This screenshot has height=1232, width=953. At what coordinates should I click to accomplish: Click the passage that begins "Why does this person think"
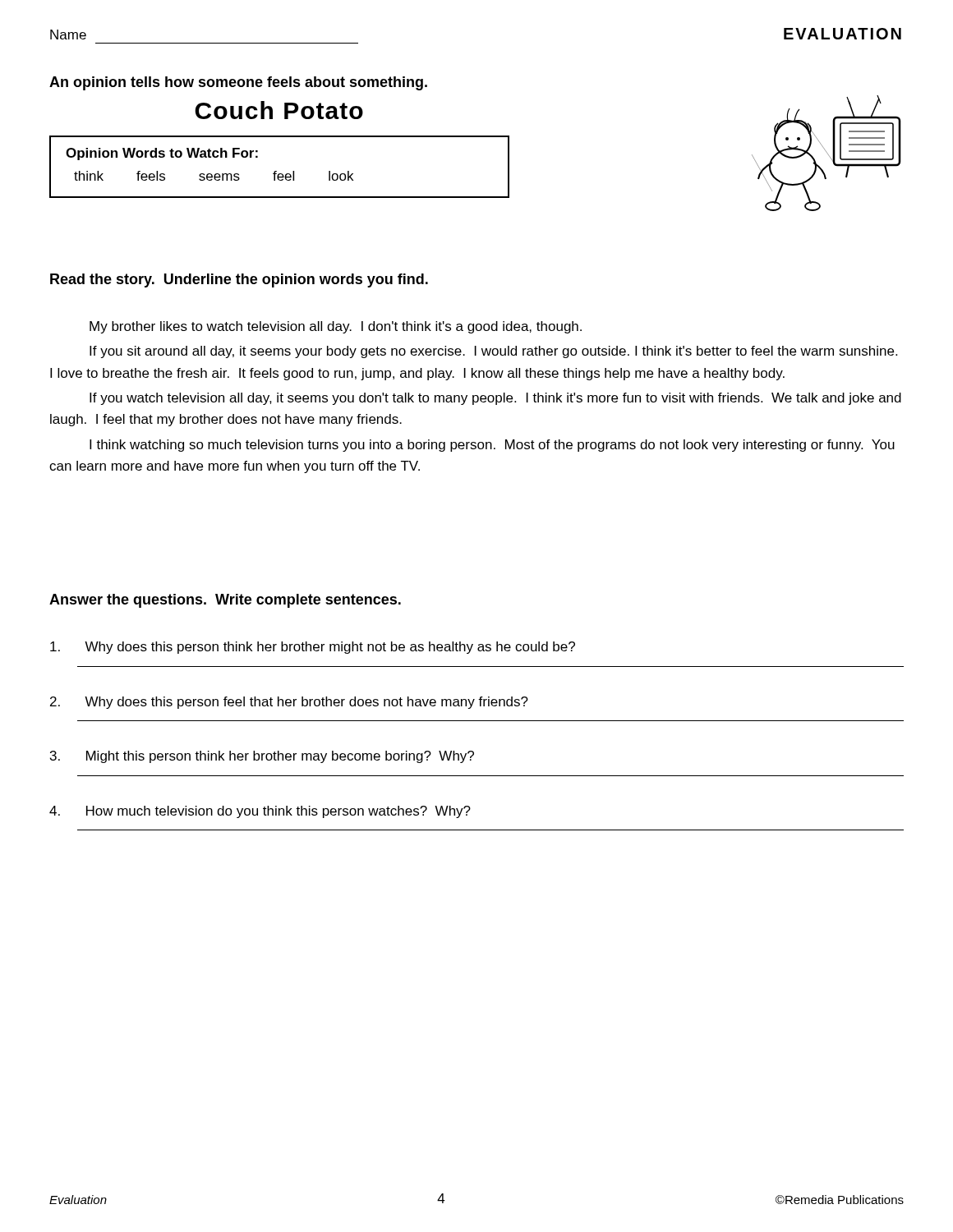[476, 647]
